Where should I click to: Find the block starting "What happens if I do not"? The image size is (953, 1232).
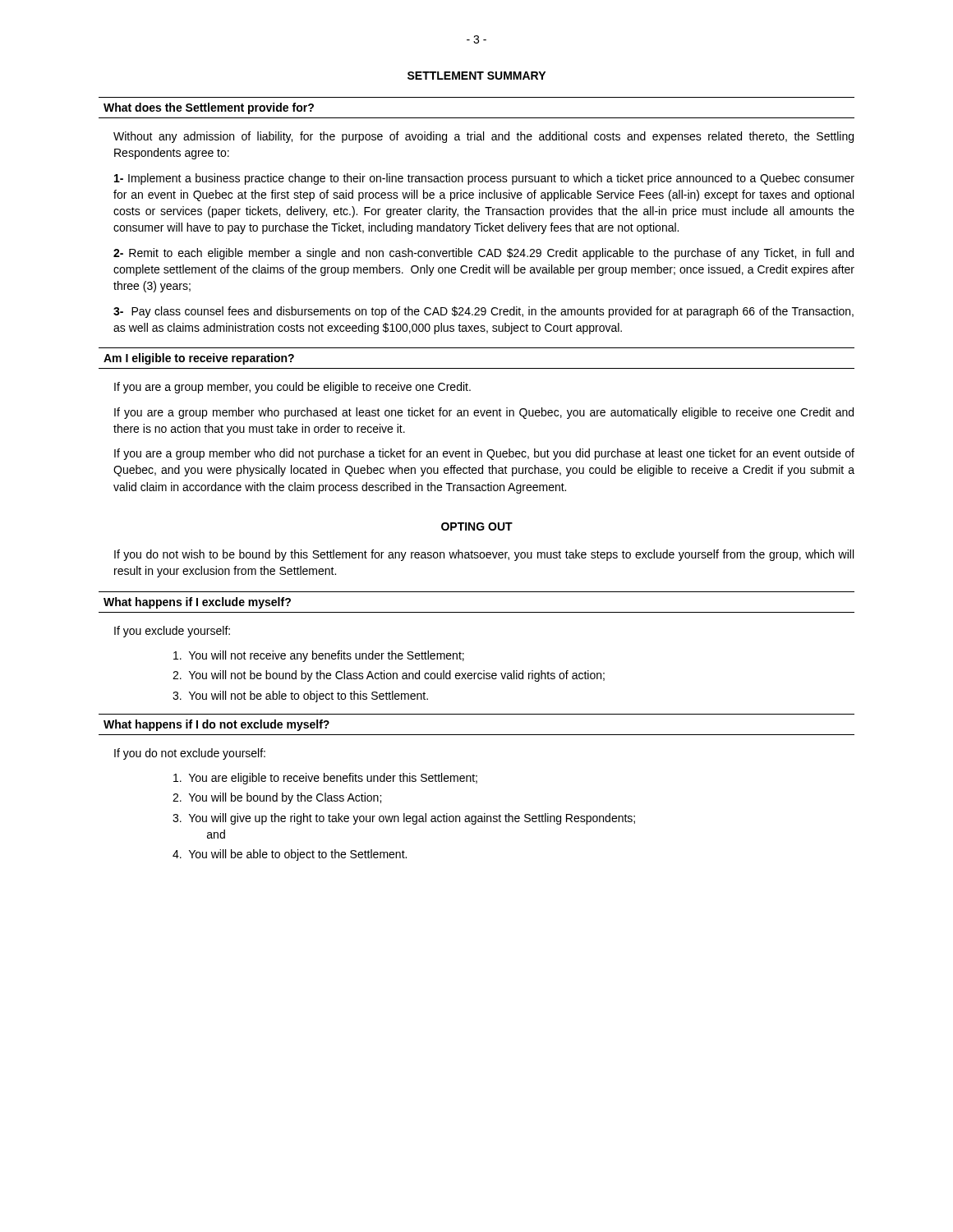217,724
